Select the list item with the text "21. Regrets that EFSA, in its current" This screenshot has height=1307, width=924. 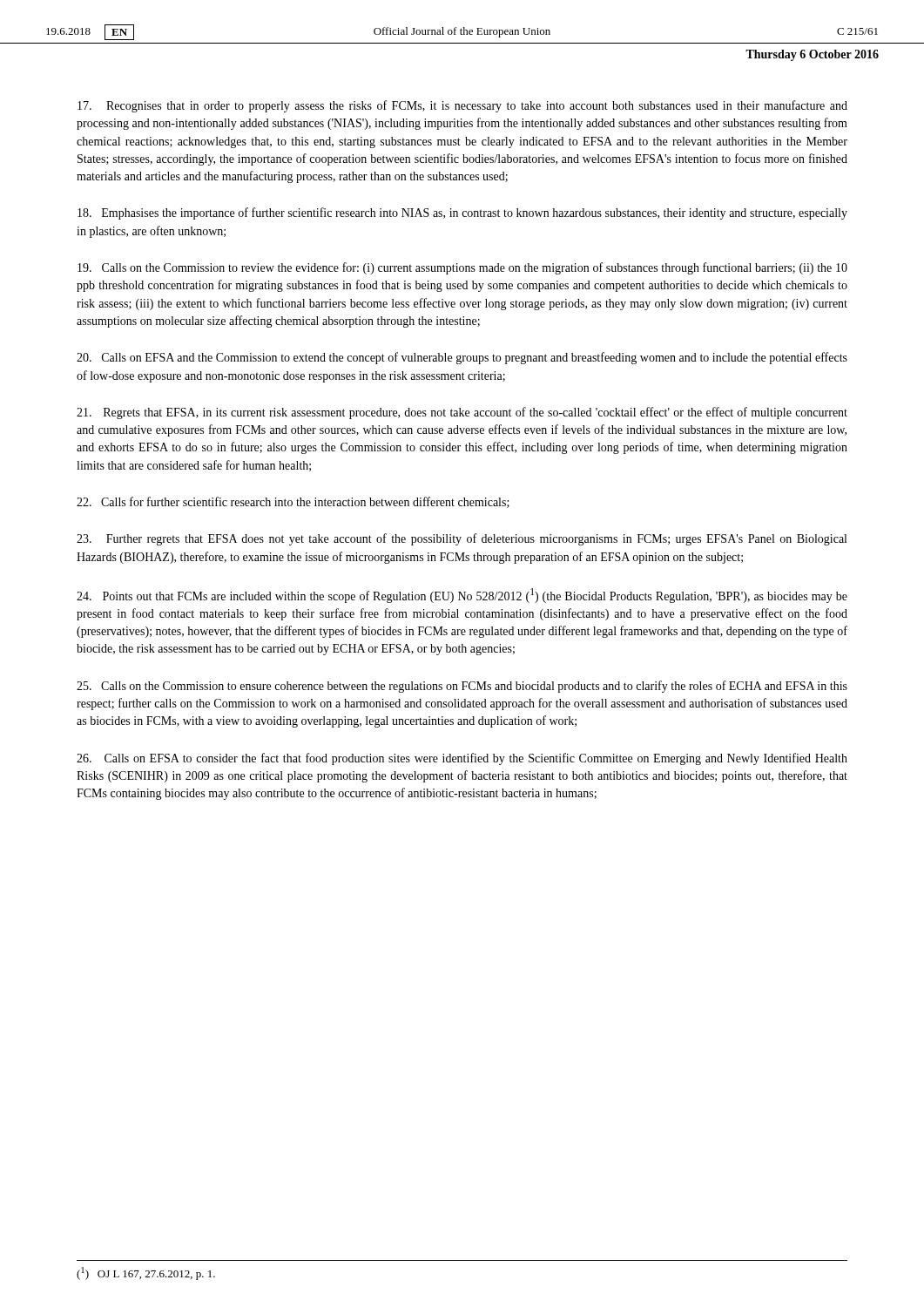pos(462,440)
